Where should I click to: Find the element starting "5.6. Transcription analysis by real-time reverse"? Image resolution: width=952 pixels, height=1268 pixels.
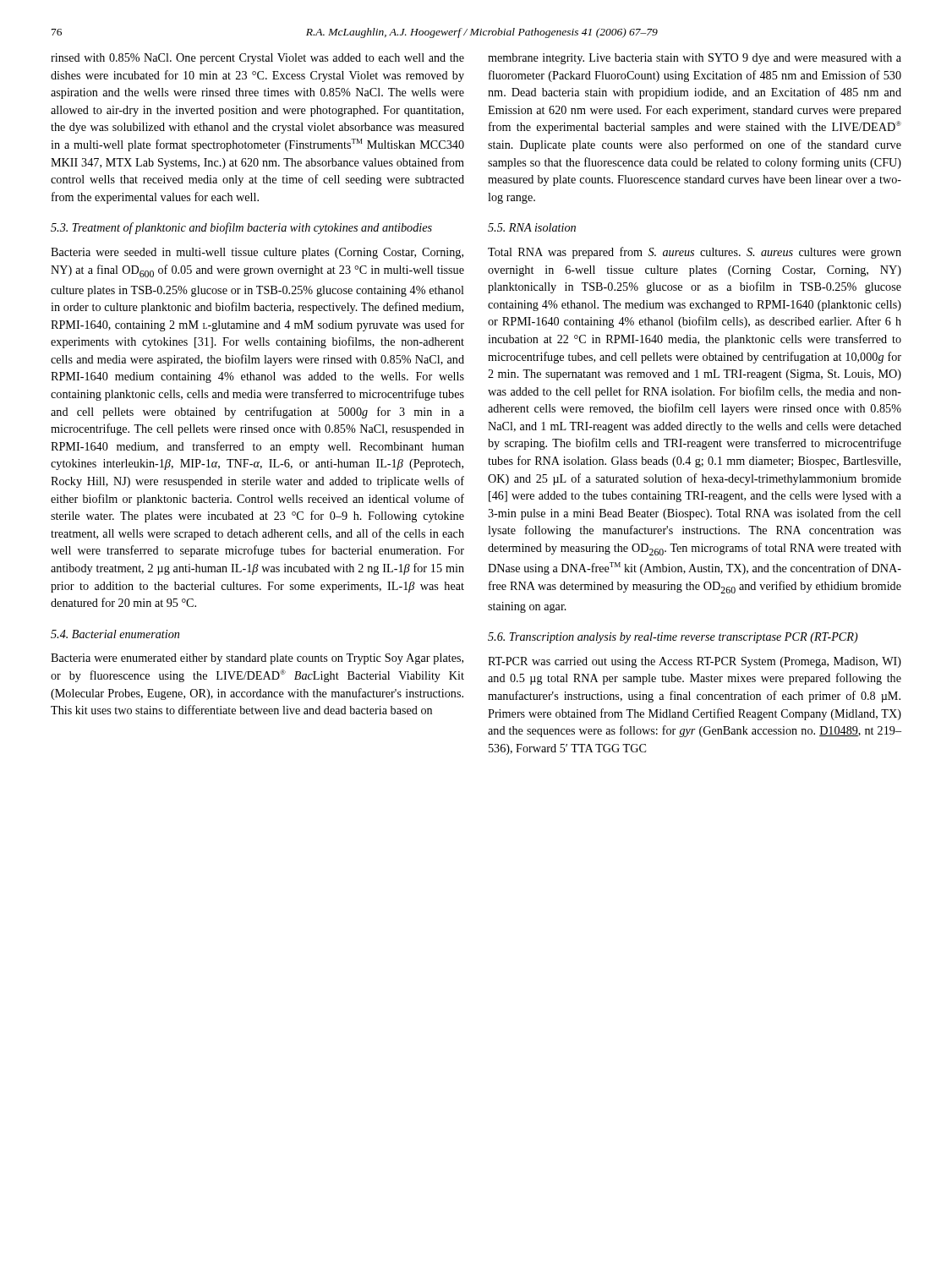tap(695, 637)
